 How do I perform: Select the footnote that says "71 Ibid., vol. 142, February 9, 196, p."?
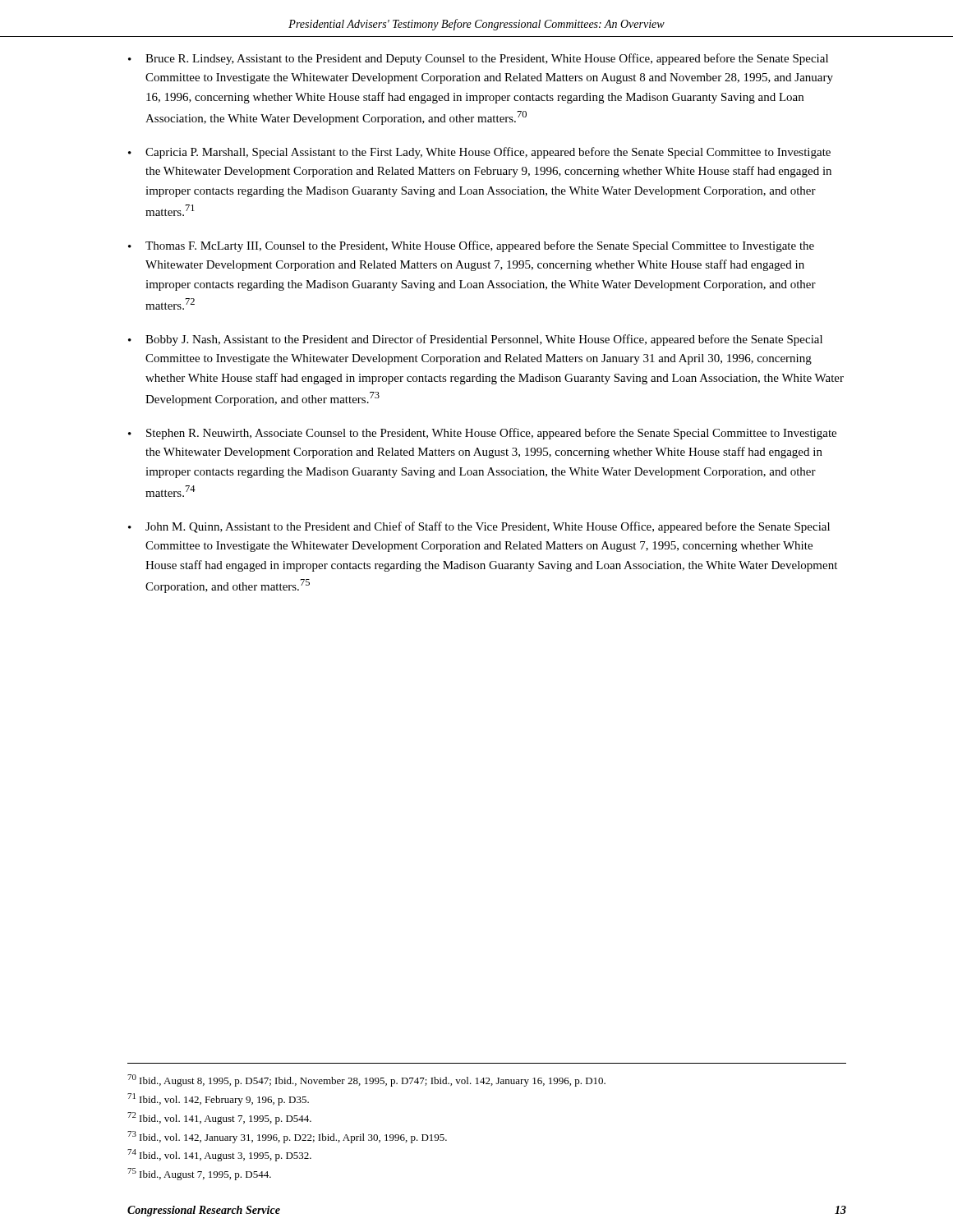click(218, 1098)
